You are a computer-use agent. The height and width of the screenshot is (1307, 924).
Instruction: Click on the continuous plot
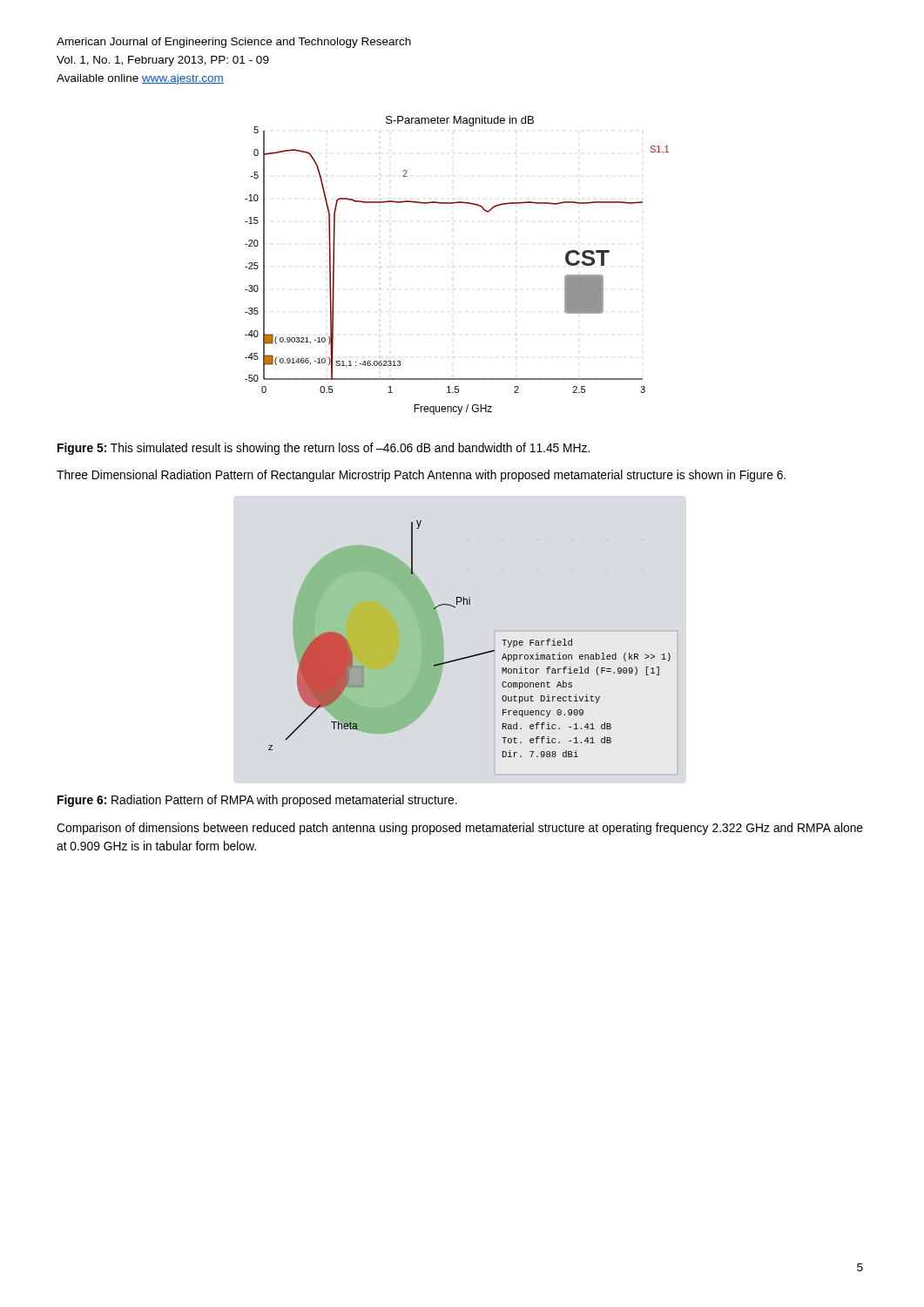pos(460,270)
